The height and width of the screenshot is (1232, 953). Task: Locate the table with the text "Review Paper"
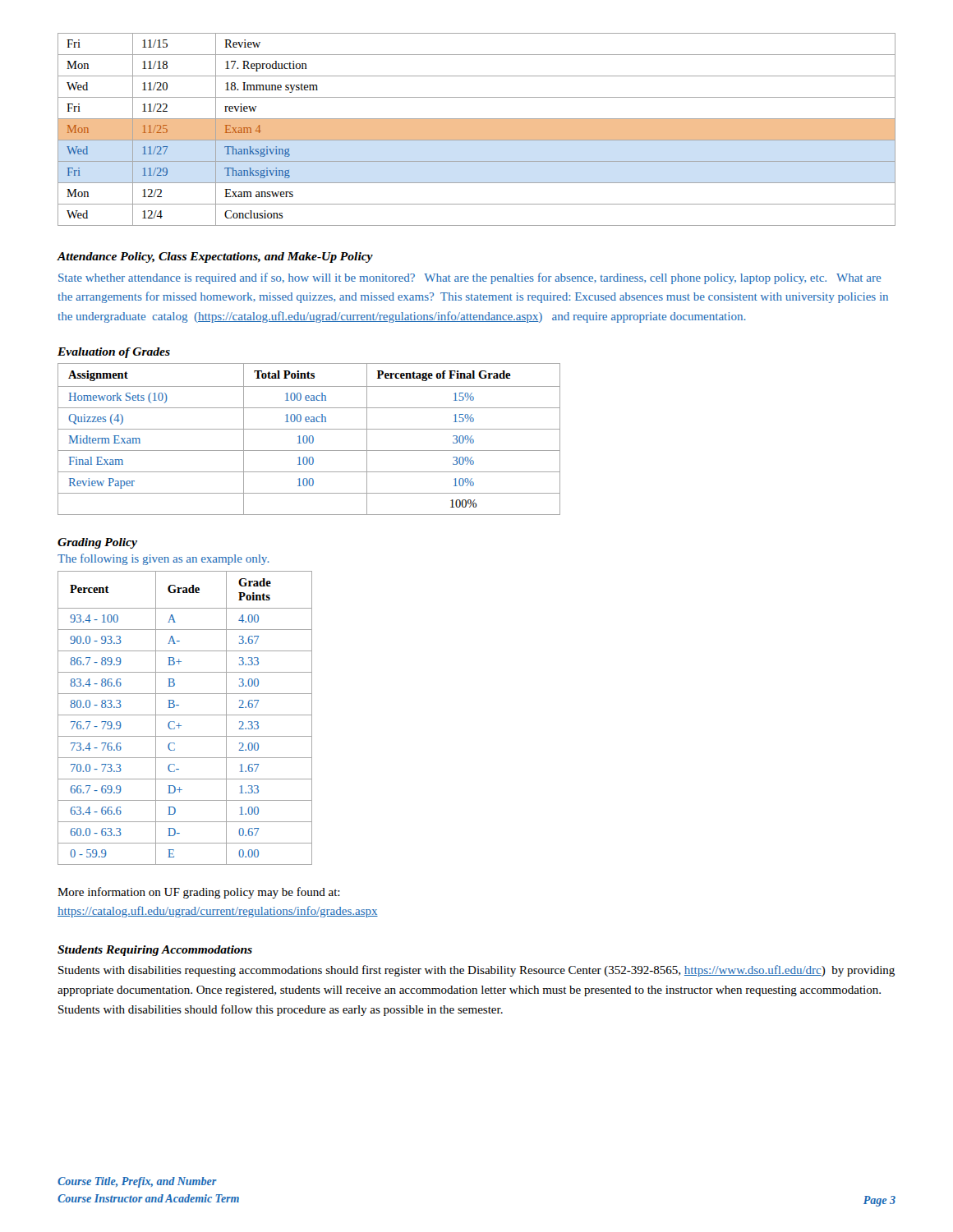coord(476,439)
